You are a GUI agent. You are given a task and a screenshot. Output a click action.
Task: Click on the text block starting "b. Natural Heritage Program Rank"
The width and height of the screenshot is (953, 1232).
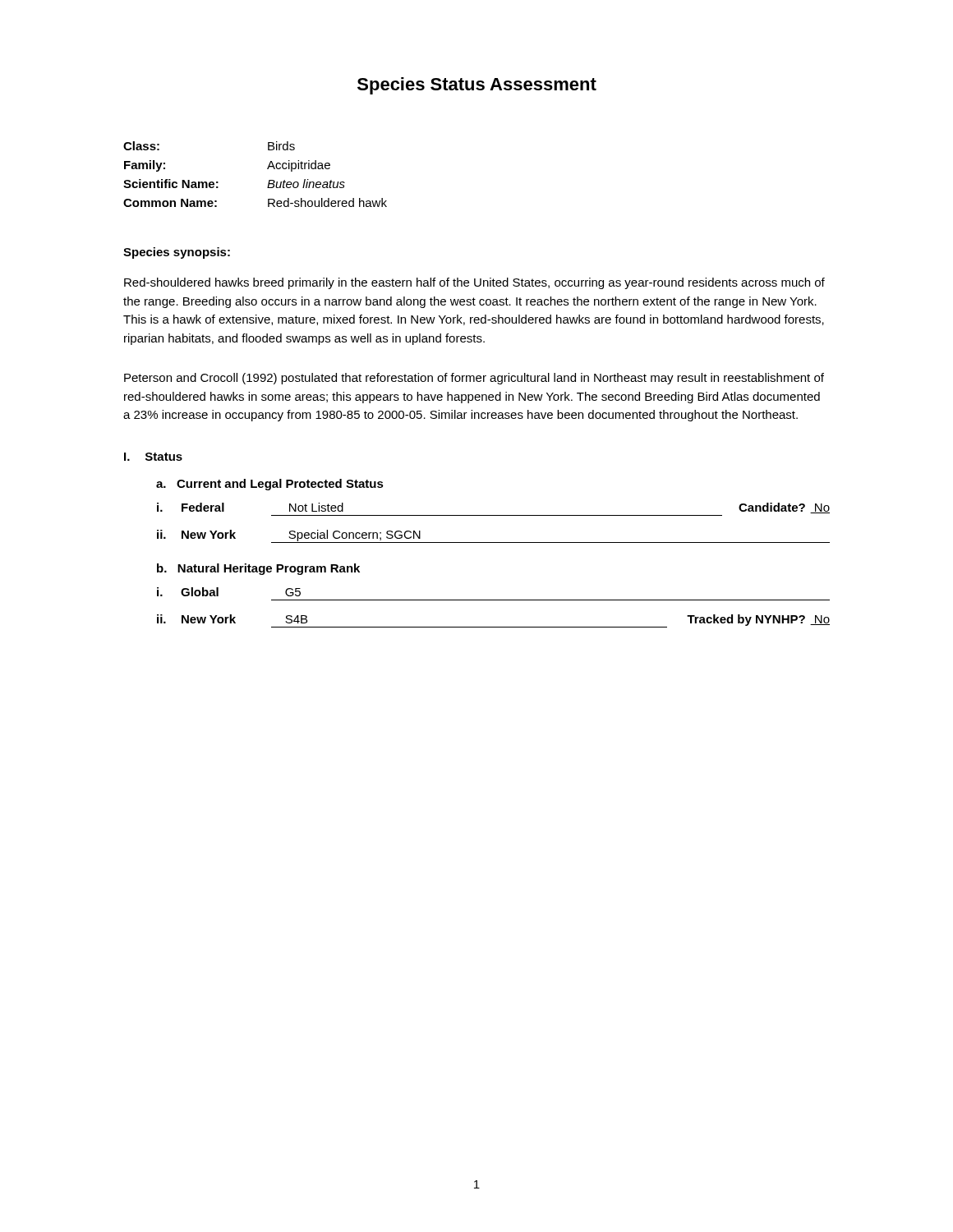coord(258,569)
